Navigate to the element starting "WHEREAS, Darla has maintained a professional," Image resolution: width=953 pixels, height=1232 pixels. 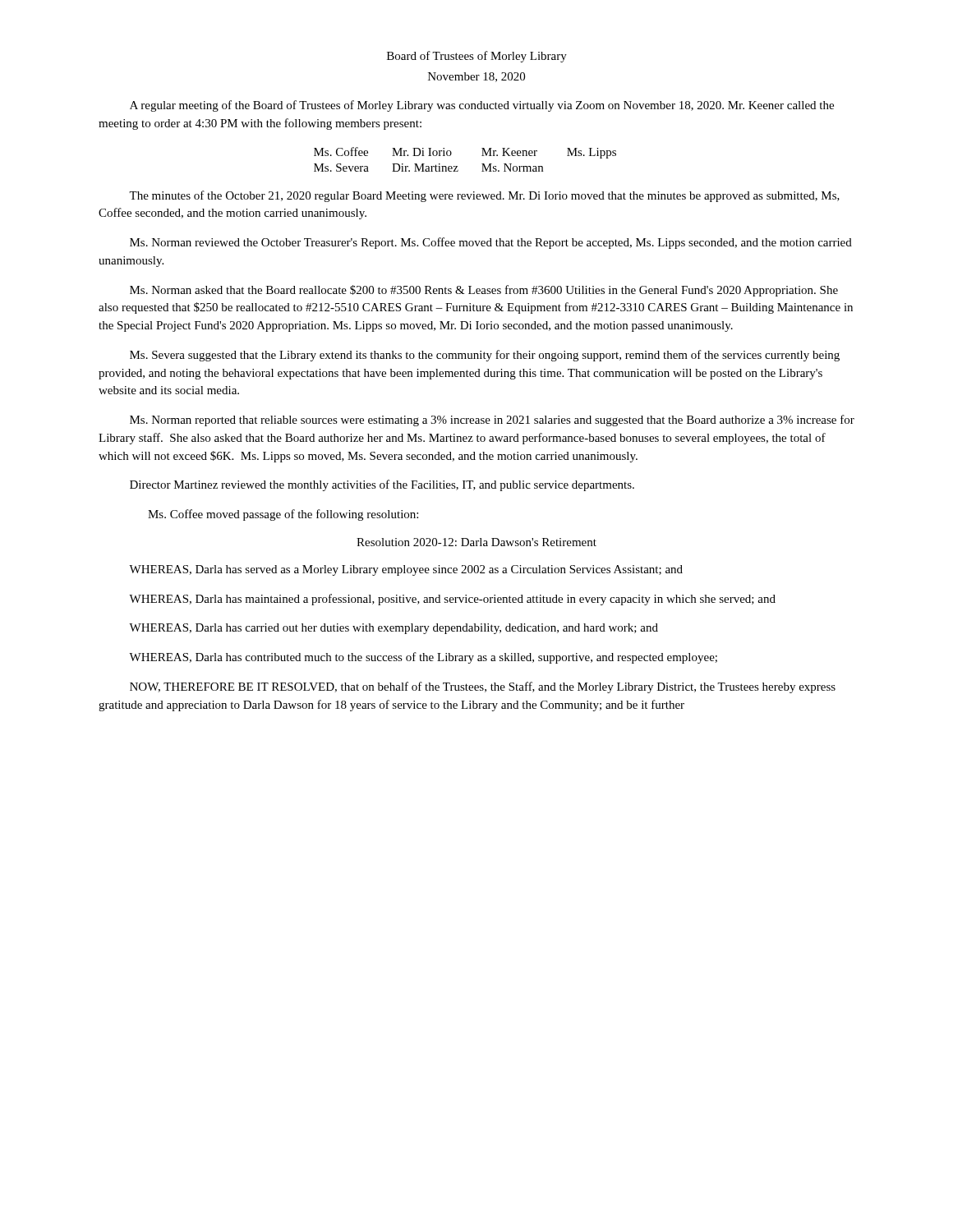point(452,598)
